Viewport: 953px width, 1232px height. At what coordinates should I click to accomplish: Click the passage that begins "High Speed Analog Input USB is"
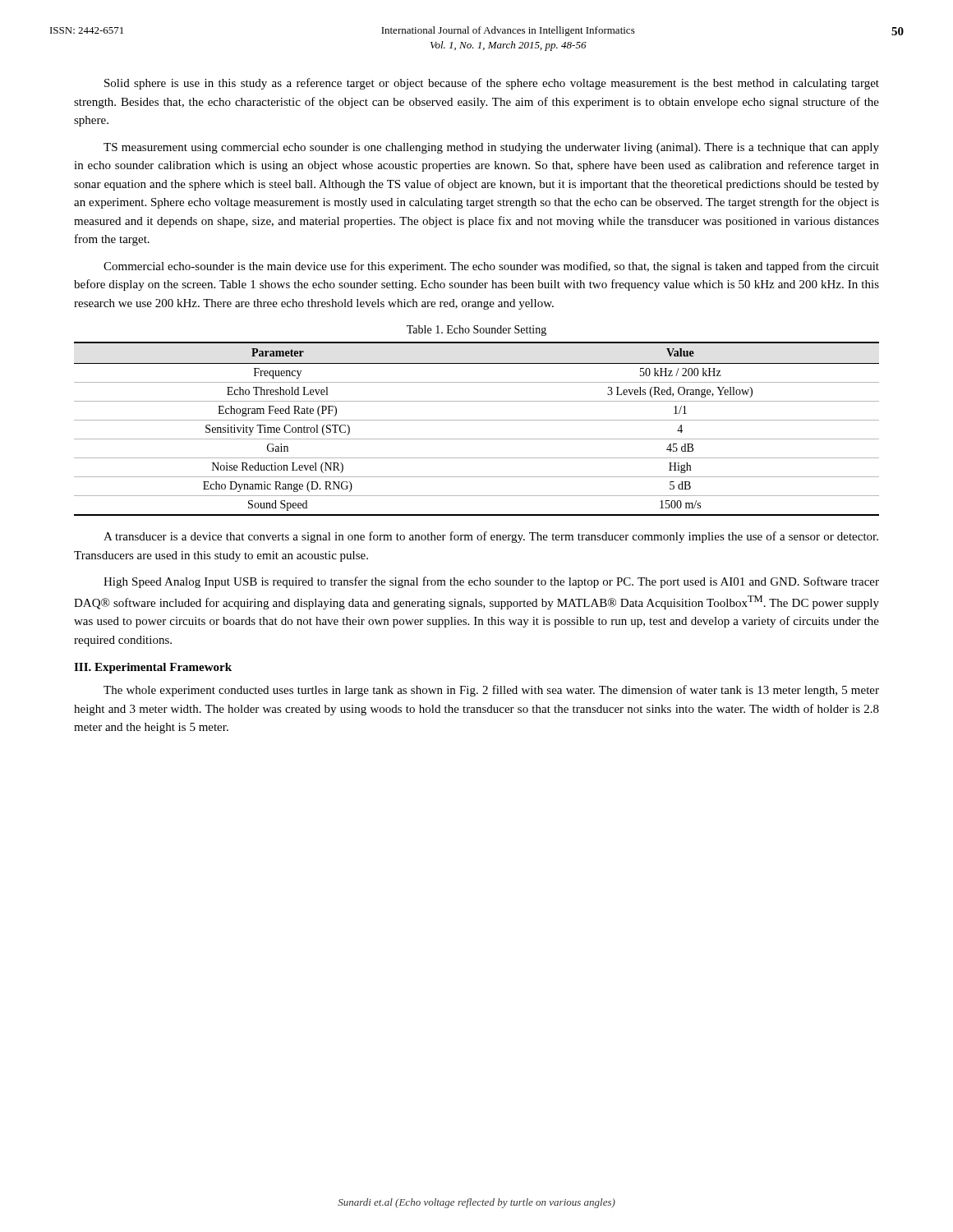click(x=476, y=611)
